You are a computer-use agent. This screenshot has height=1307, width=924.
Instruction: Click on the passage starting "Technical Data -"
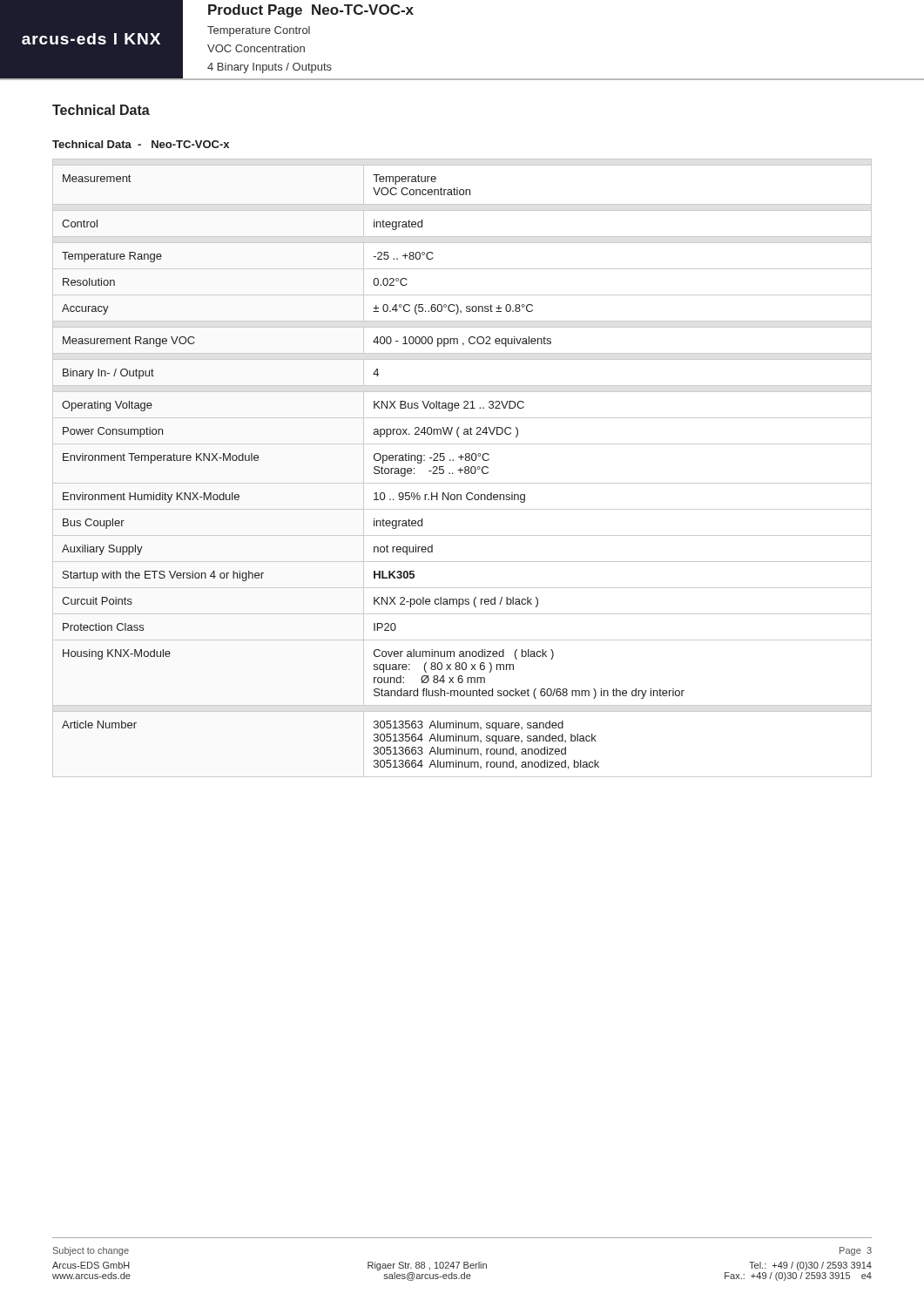(x=141, y=144)
